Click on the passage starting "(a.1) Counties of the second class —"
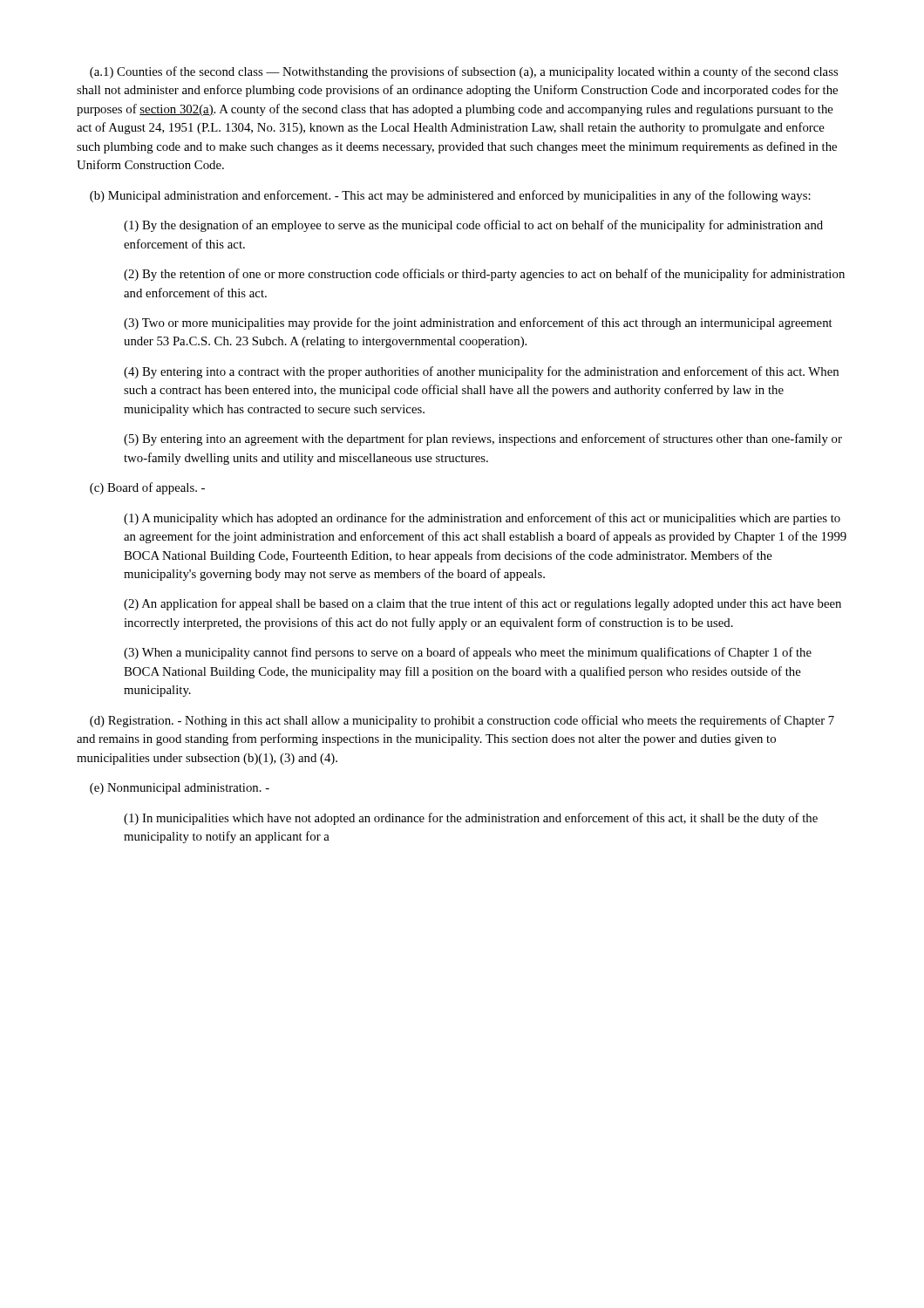 [457, 118]
